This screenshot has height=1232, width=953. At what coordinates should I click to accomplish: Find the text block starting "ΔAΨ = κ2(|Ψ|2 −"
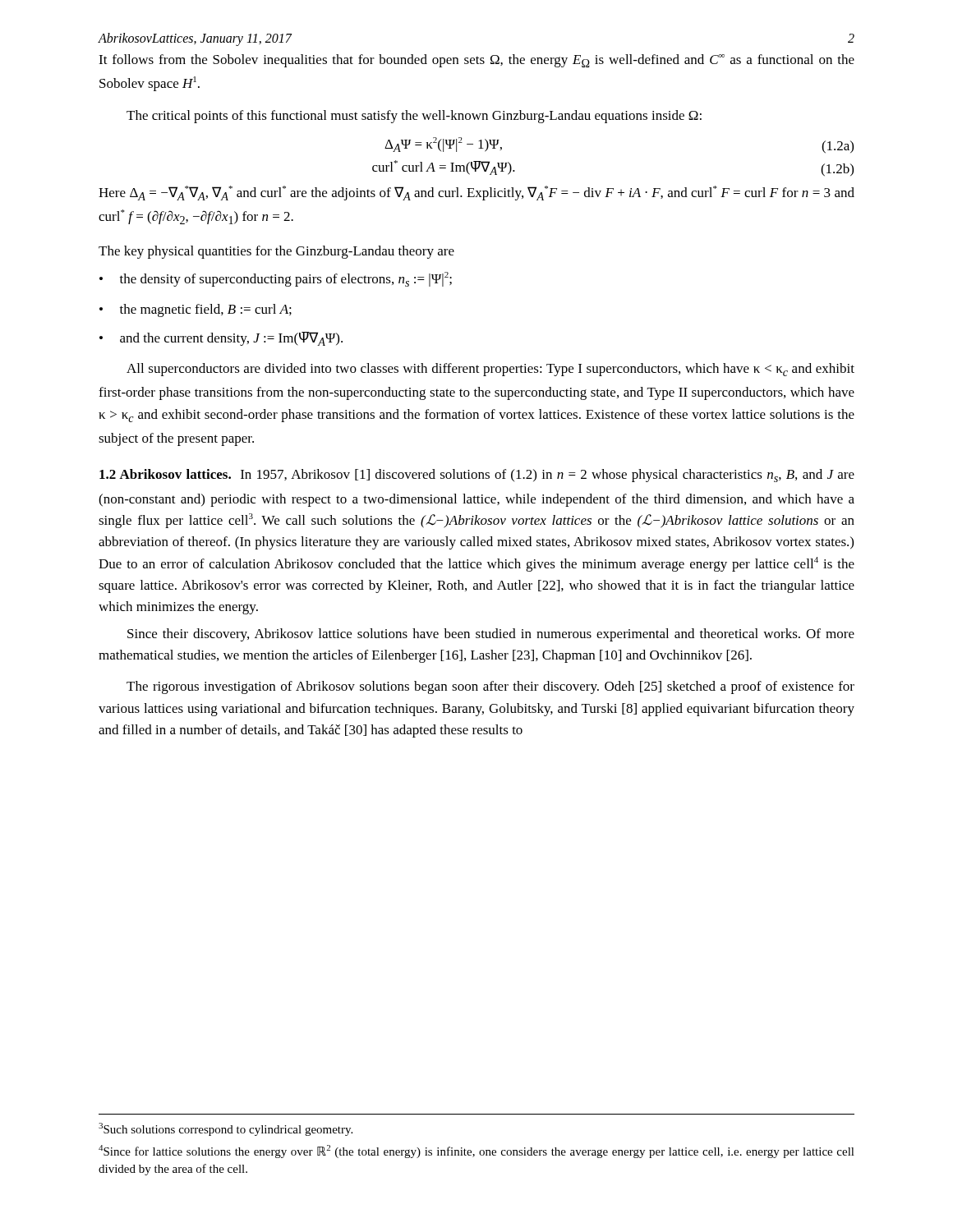pyautogui.click(x=476, y=146)
